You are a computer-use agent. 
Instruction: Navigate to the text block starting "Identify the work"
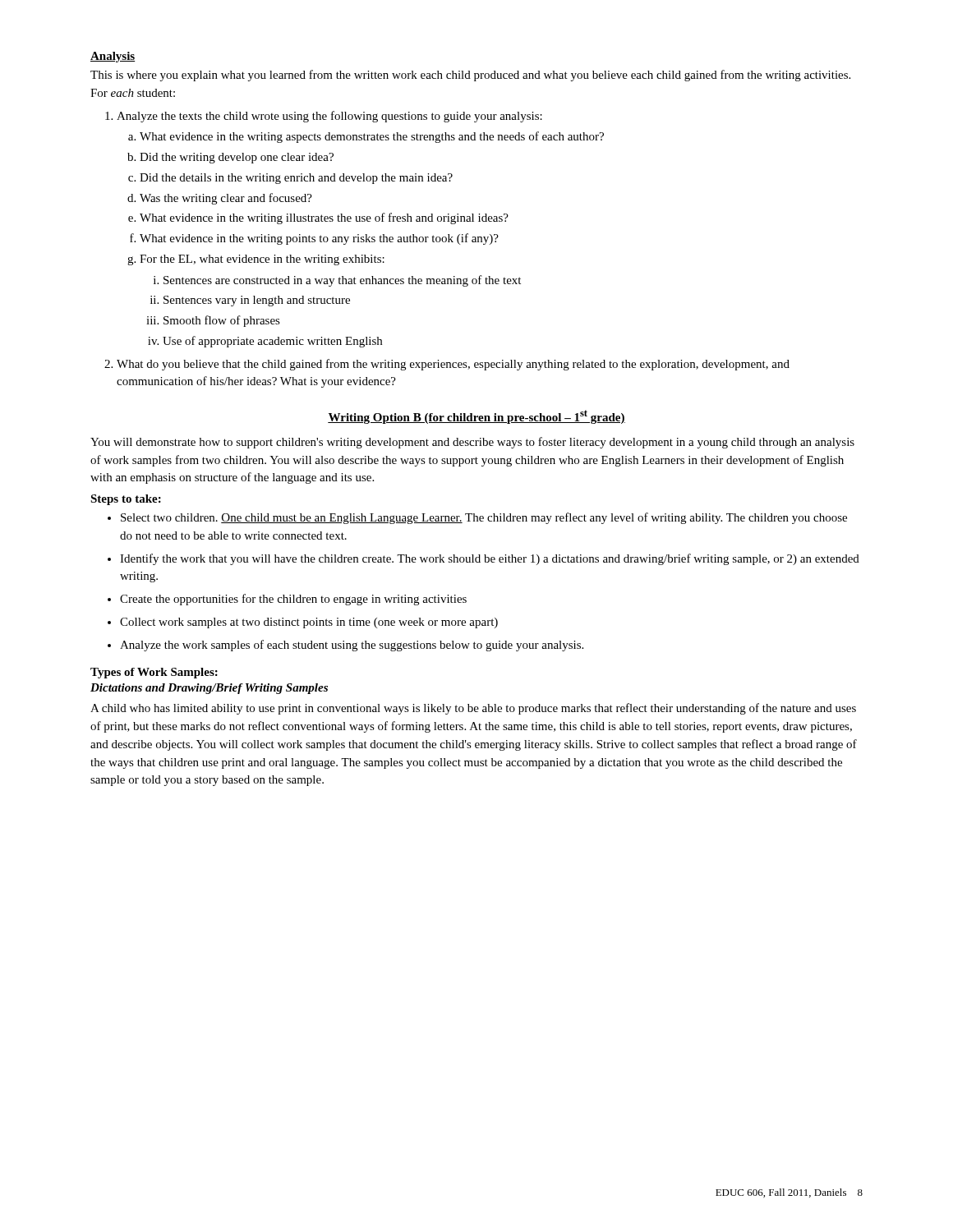pos(490,567)
